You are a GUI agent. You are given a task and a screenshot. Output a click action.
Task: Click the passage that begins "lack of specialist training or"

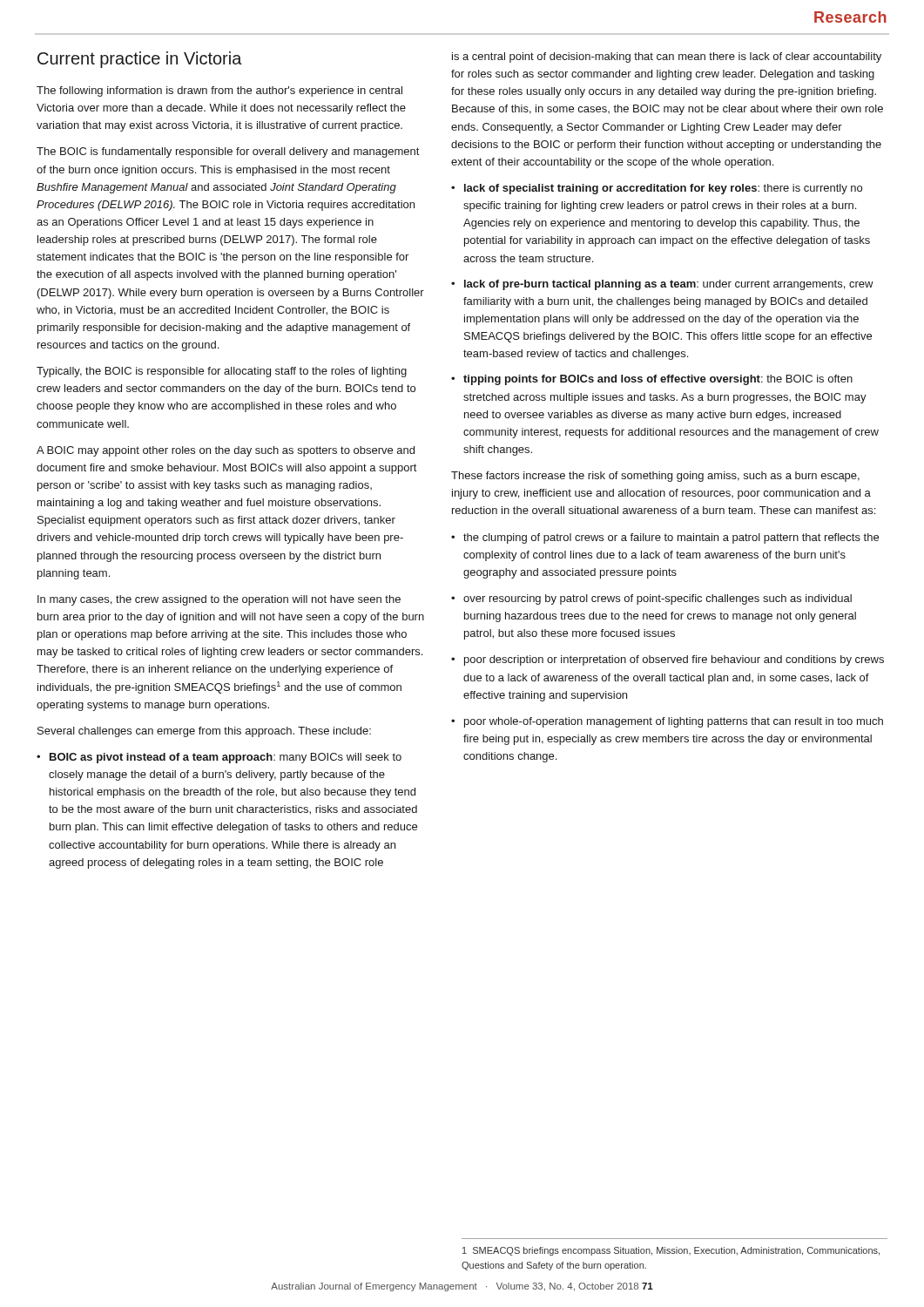(x=669, y=319)
